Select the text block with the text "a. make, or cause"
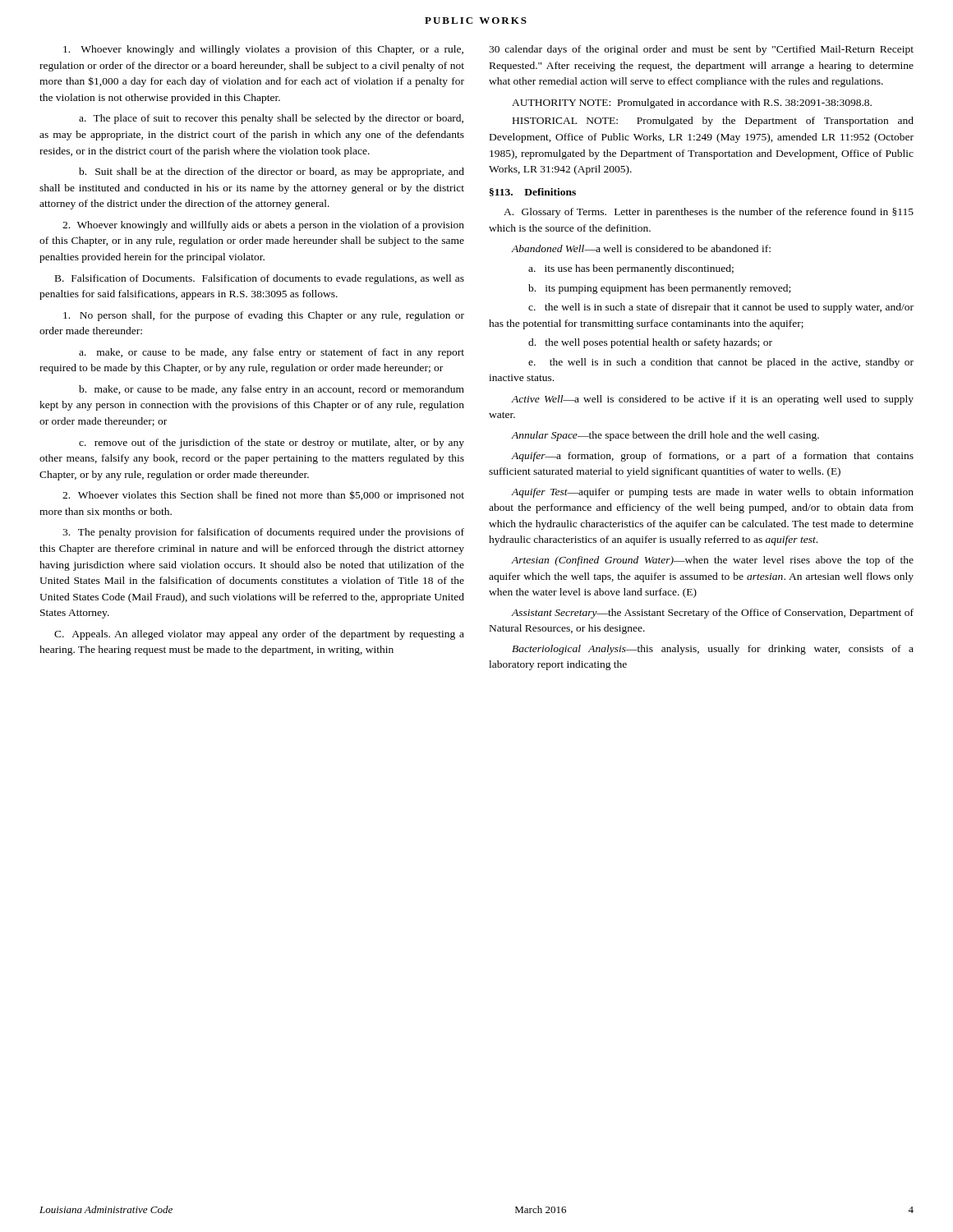This screenshot has width=953, height=1232. pyautogui.click(x=252, y=360)
